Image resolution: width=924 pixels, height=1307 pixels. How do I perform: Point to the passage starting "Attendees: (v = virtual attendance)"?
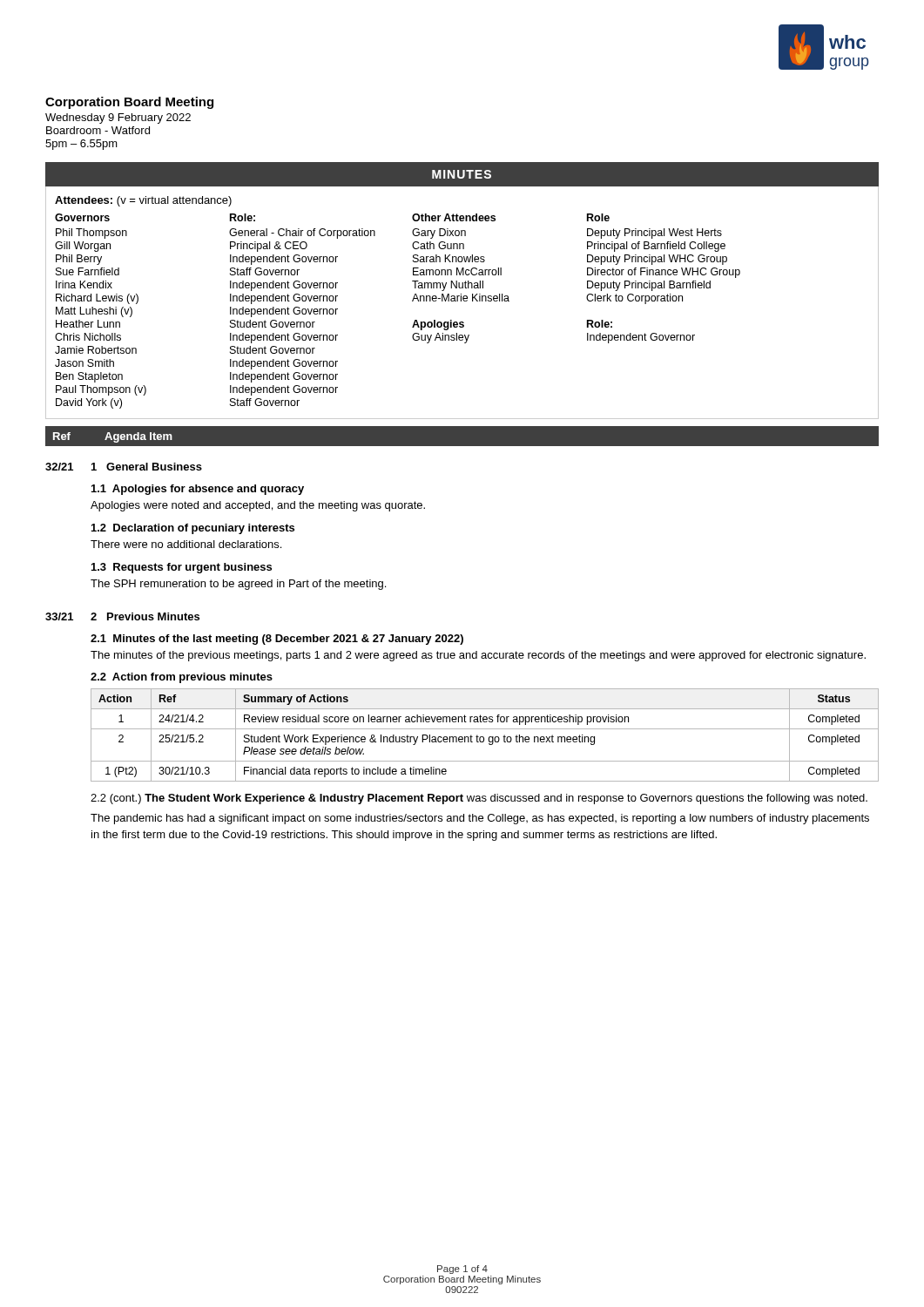pos(143,200)
